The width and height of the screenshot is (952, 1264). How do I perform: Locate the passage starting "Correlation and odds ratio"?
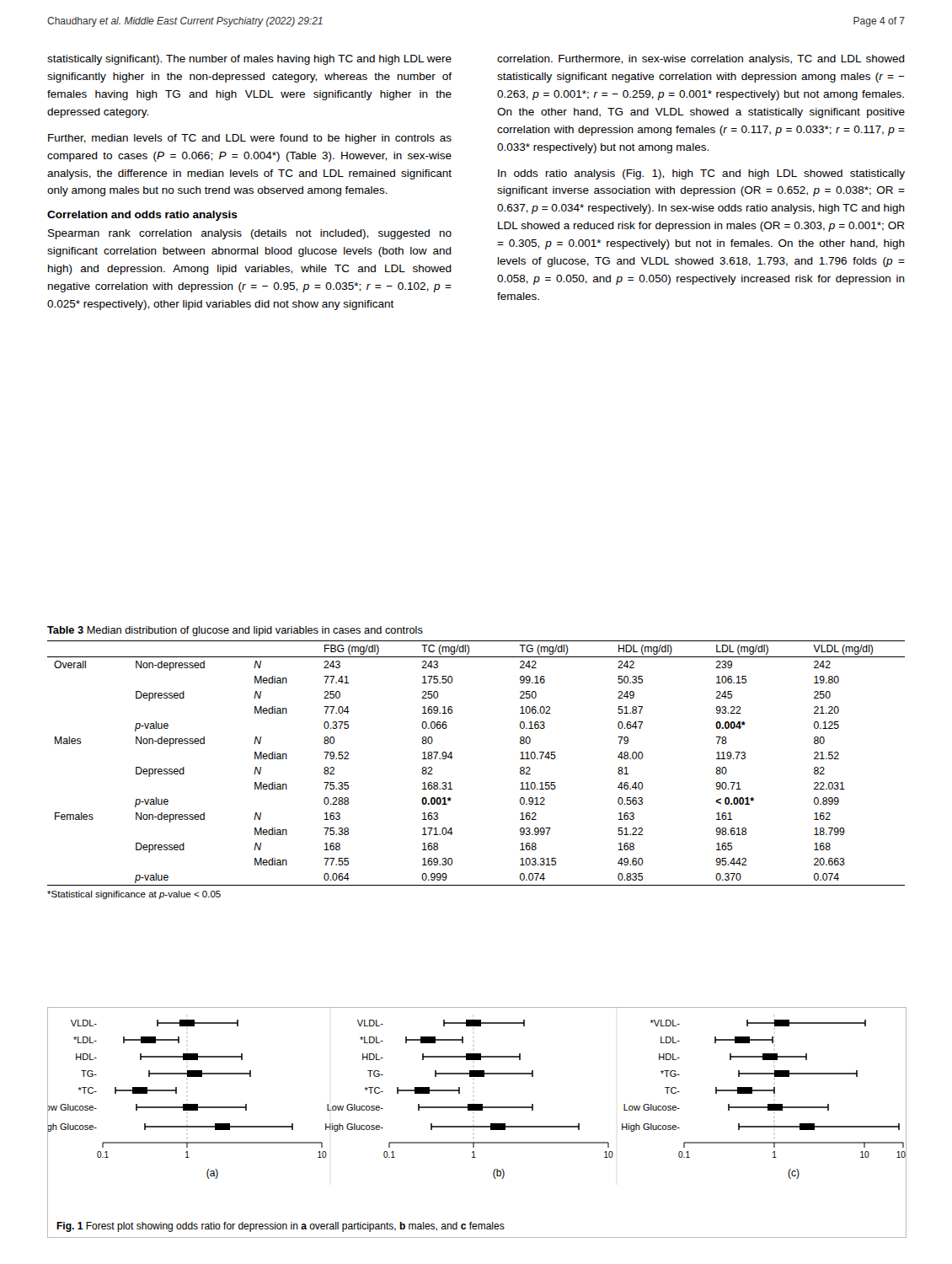pos(142,215)
